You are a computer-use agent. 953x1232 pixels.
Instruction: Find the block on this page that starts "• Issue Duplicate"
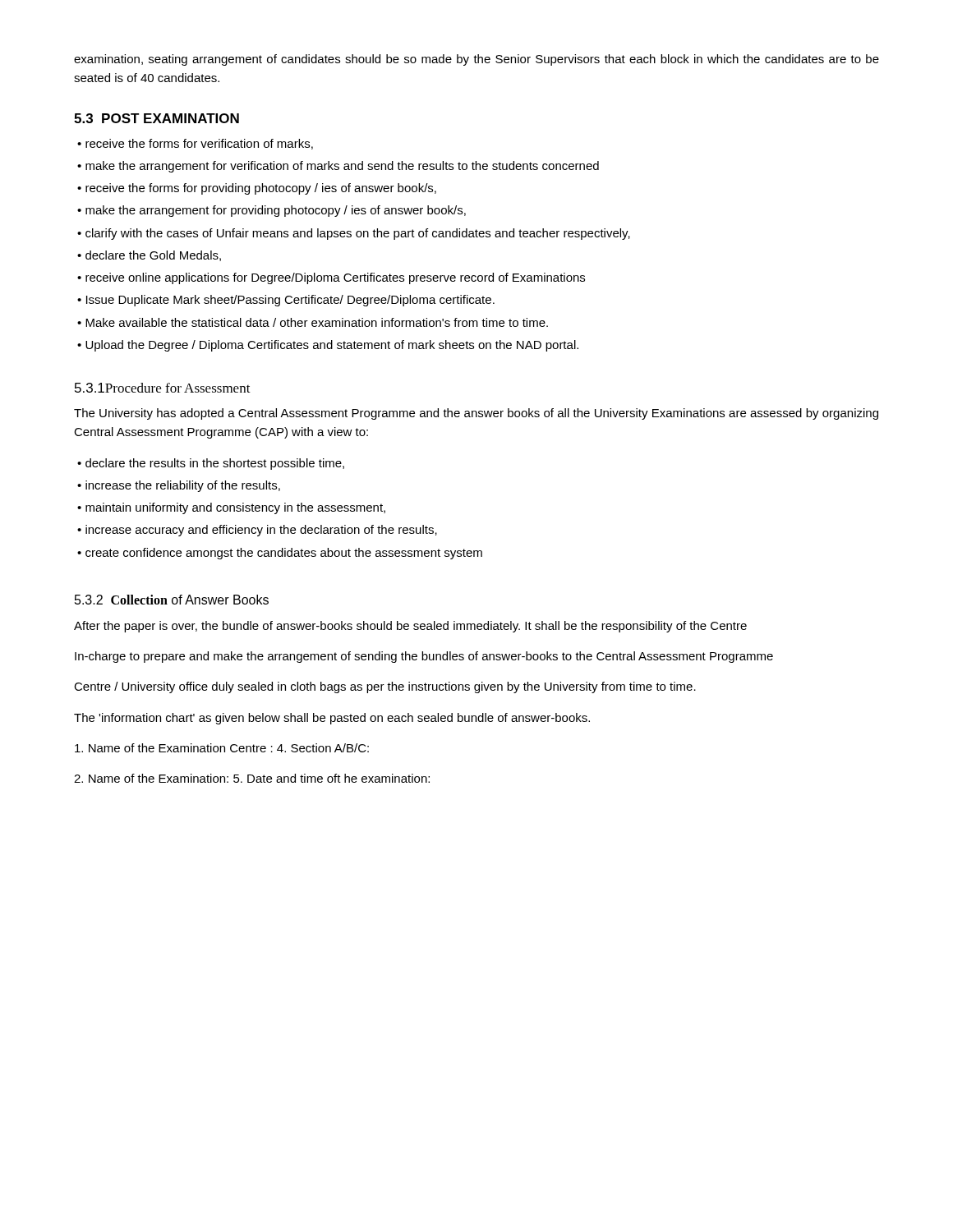(x=286, y=300)
